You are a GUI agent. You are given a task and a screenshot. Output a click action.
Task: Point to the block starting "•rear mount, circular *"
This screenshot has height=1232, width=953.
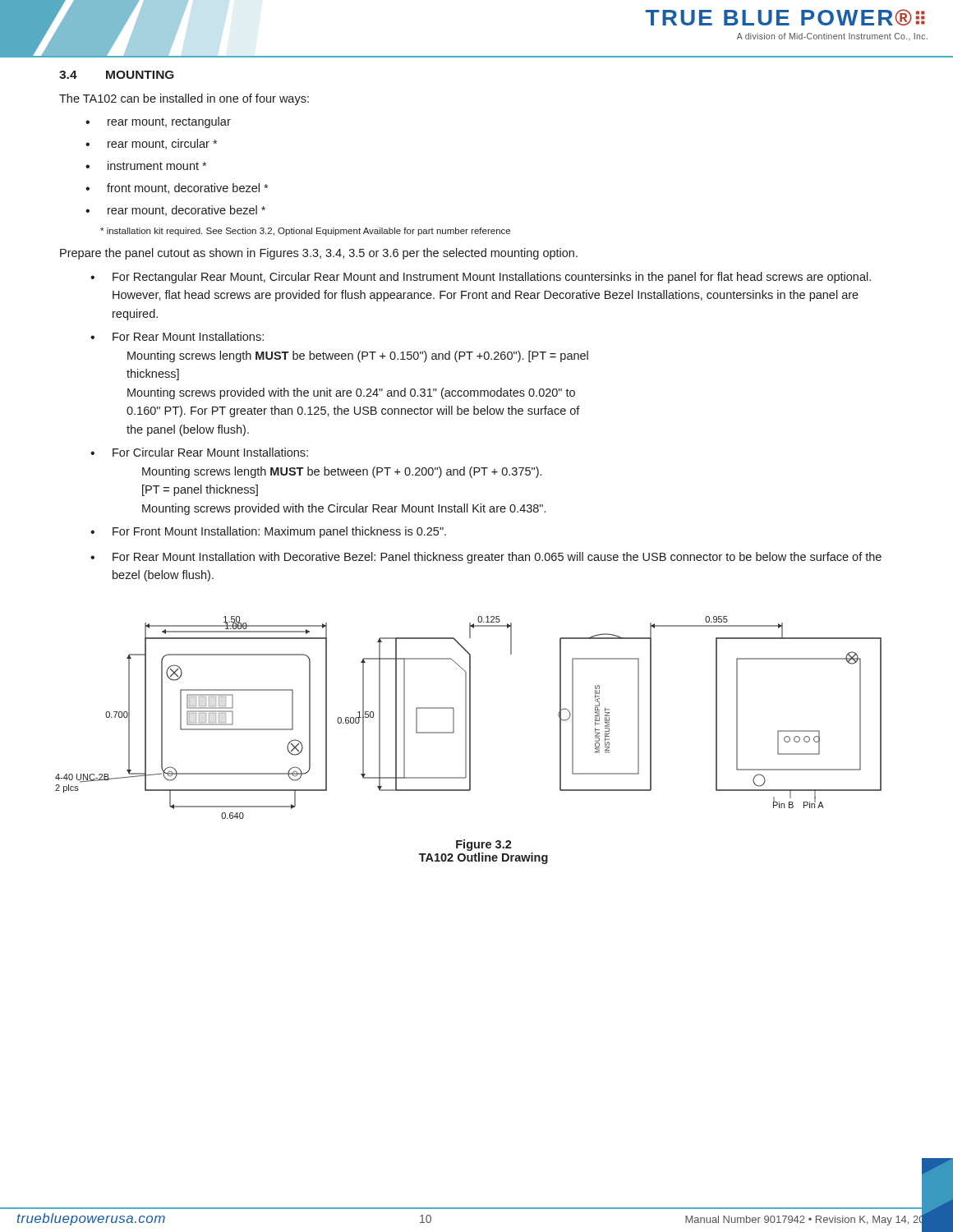tap(151, 145)
